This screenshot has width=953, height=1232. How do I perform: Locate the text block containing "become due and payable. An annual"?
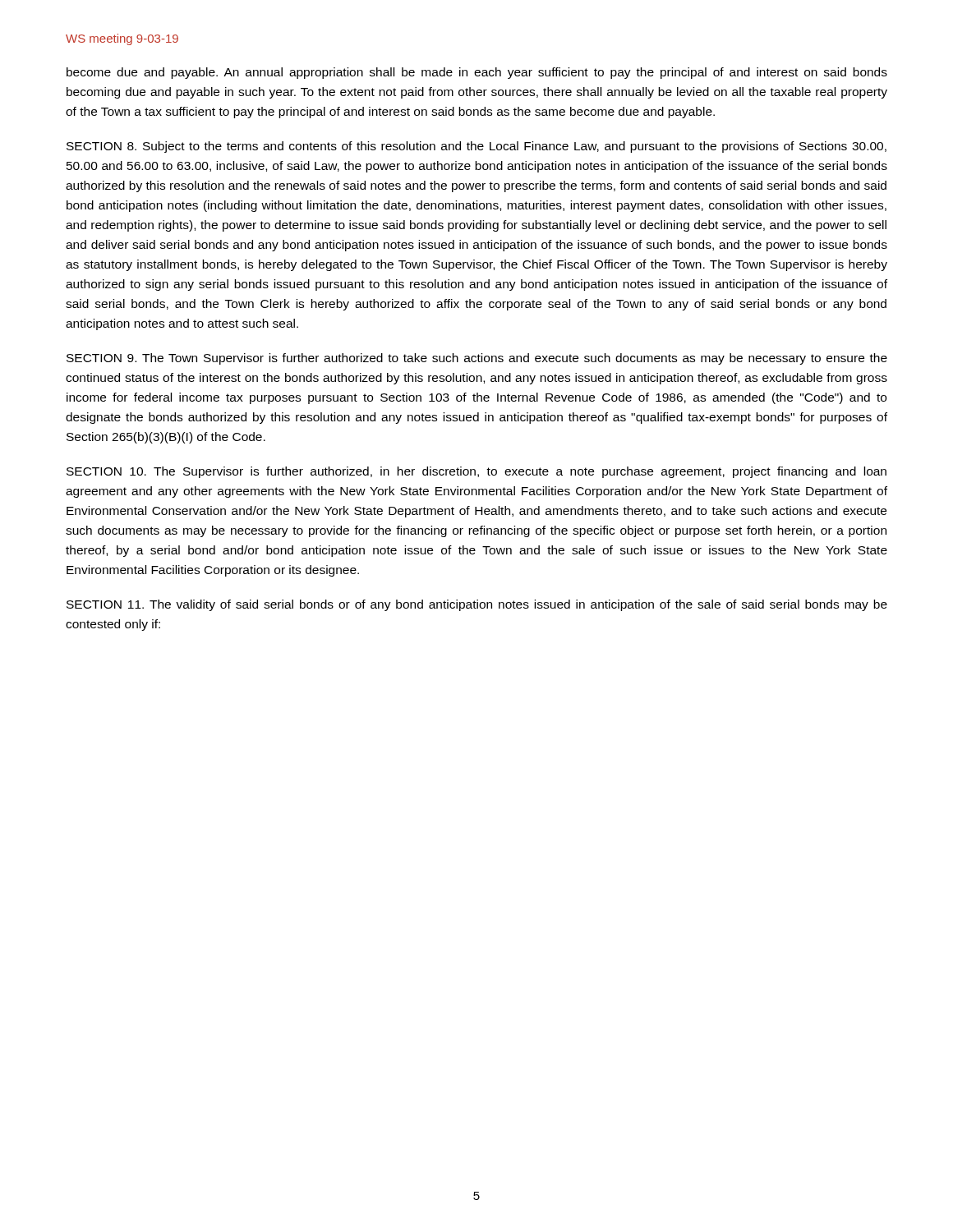click(x=476, y=92)
